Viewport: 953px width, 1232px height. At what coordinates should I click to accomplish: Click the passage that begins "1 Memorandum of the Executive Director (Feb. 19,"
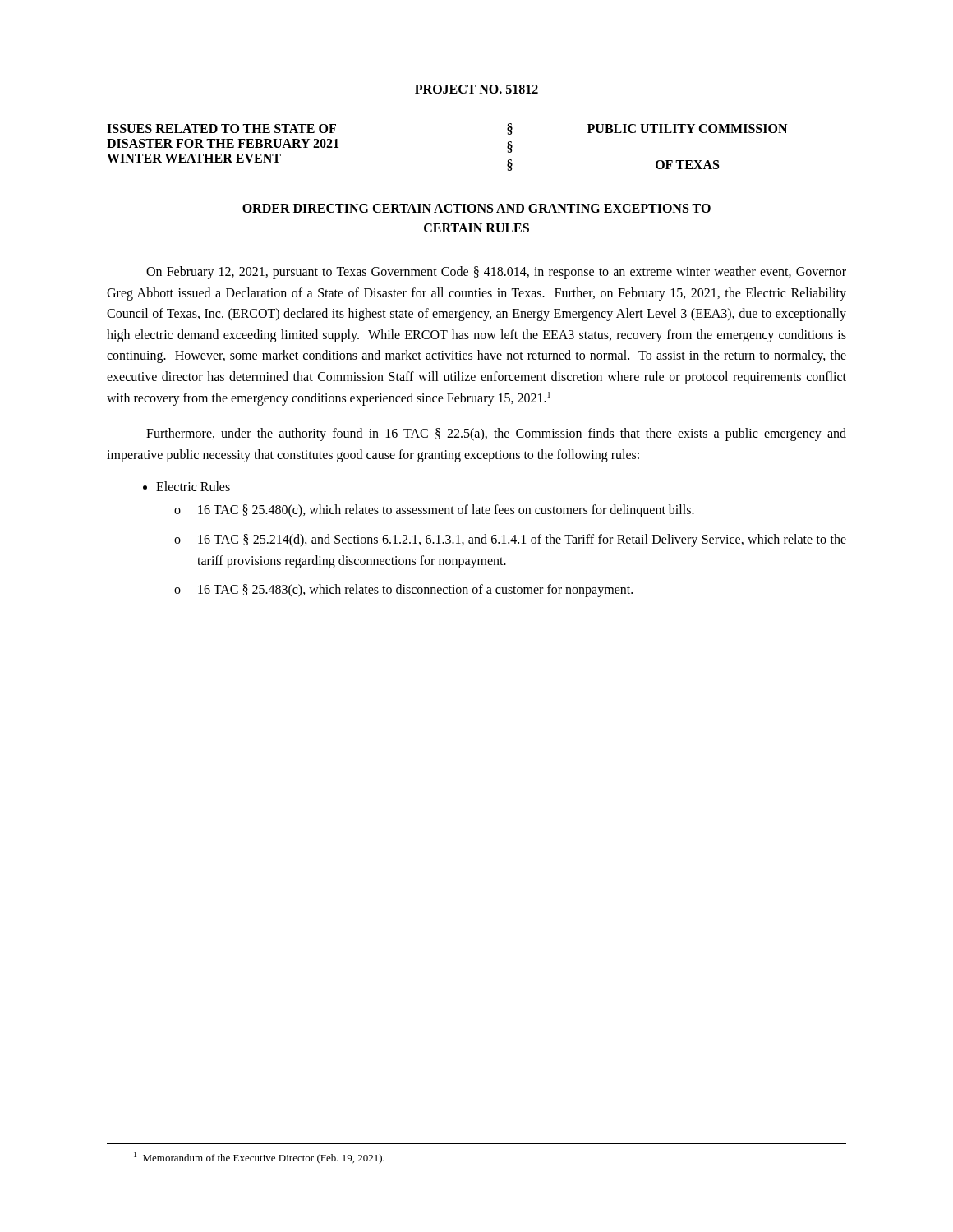tap(259, 1158)
